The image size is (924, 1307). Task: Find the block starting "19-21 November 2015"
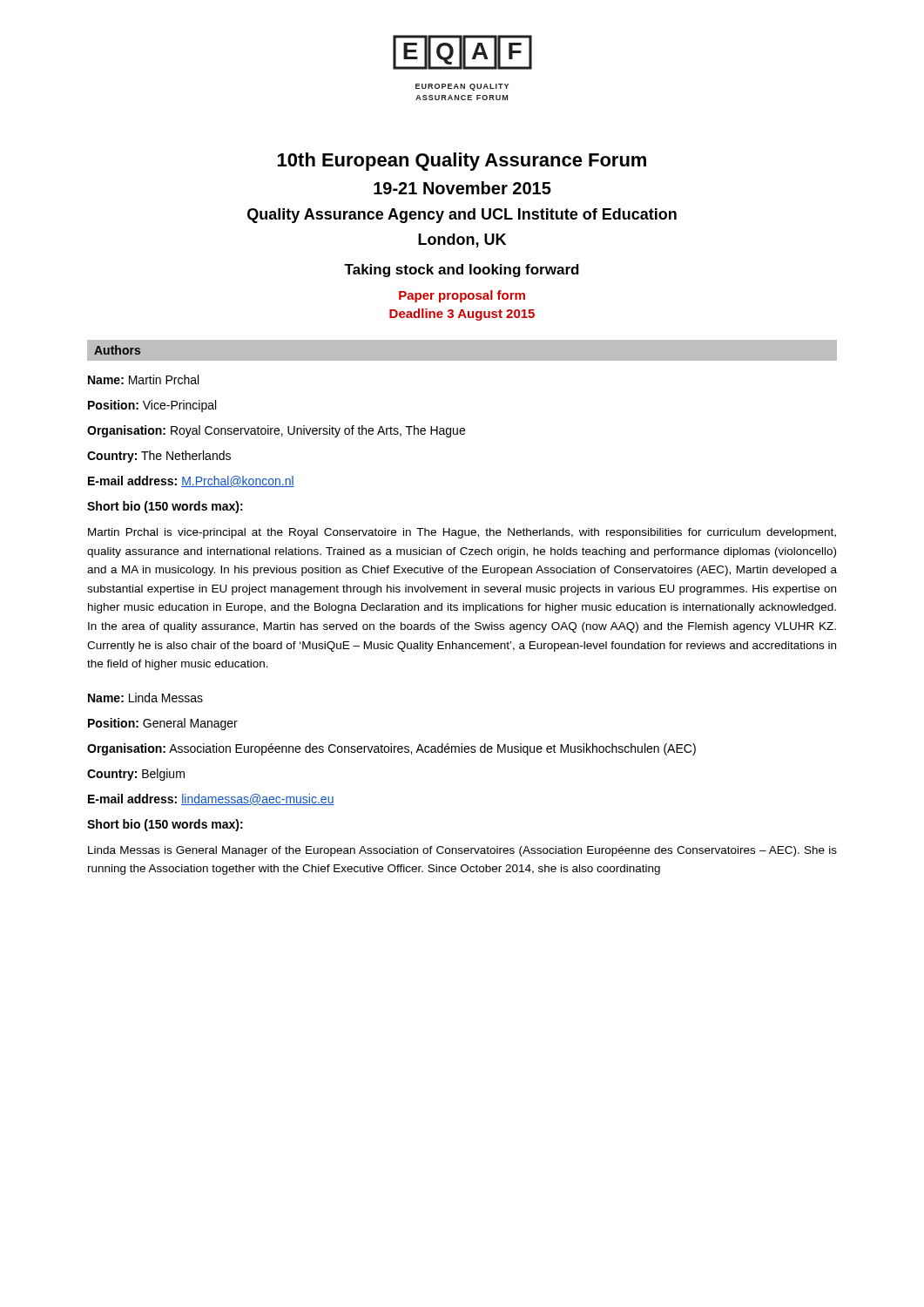[462, 189]
